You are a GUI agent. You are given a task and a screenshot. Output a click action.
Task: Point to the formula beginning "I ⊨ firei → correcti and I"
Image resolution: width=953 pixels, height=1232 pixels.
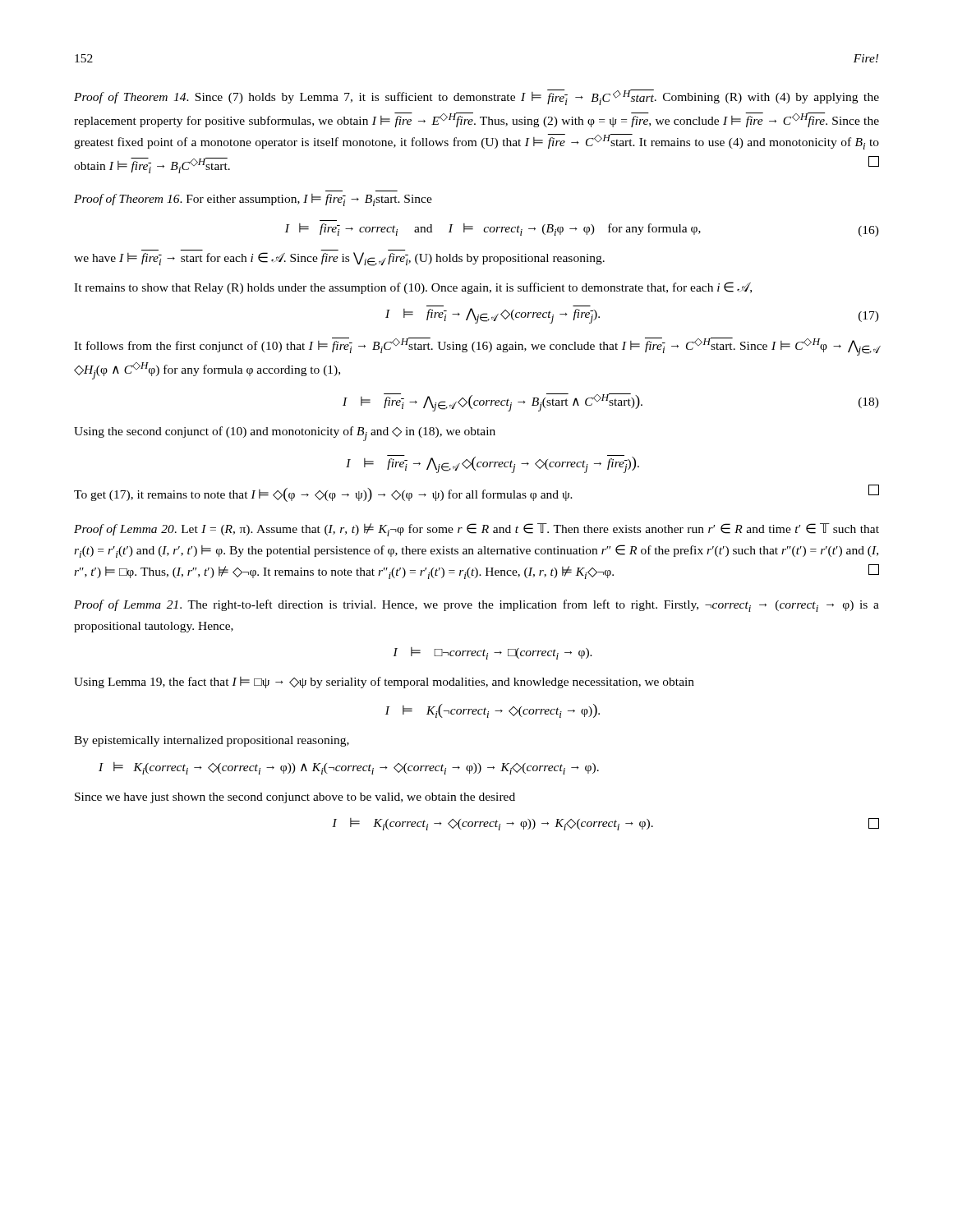(476, 230)
